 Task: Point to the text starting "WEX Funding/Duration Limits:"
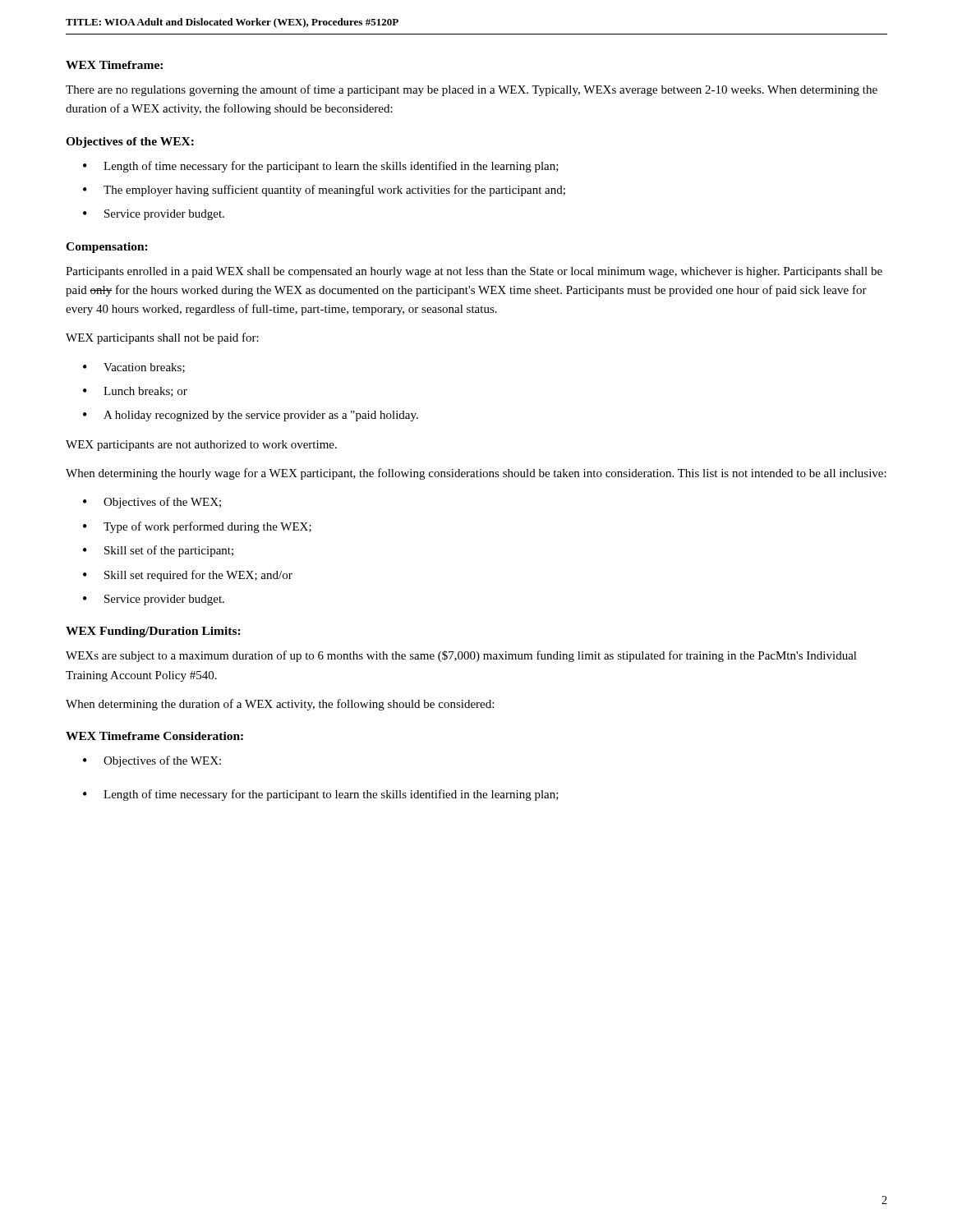point(153,631)
